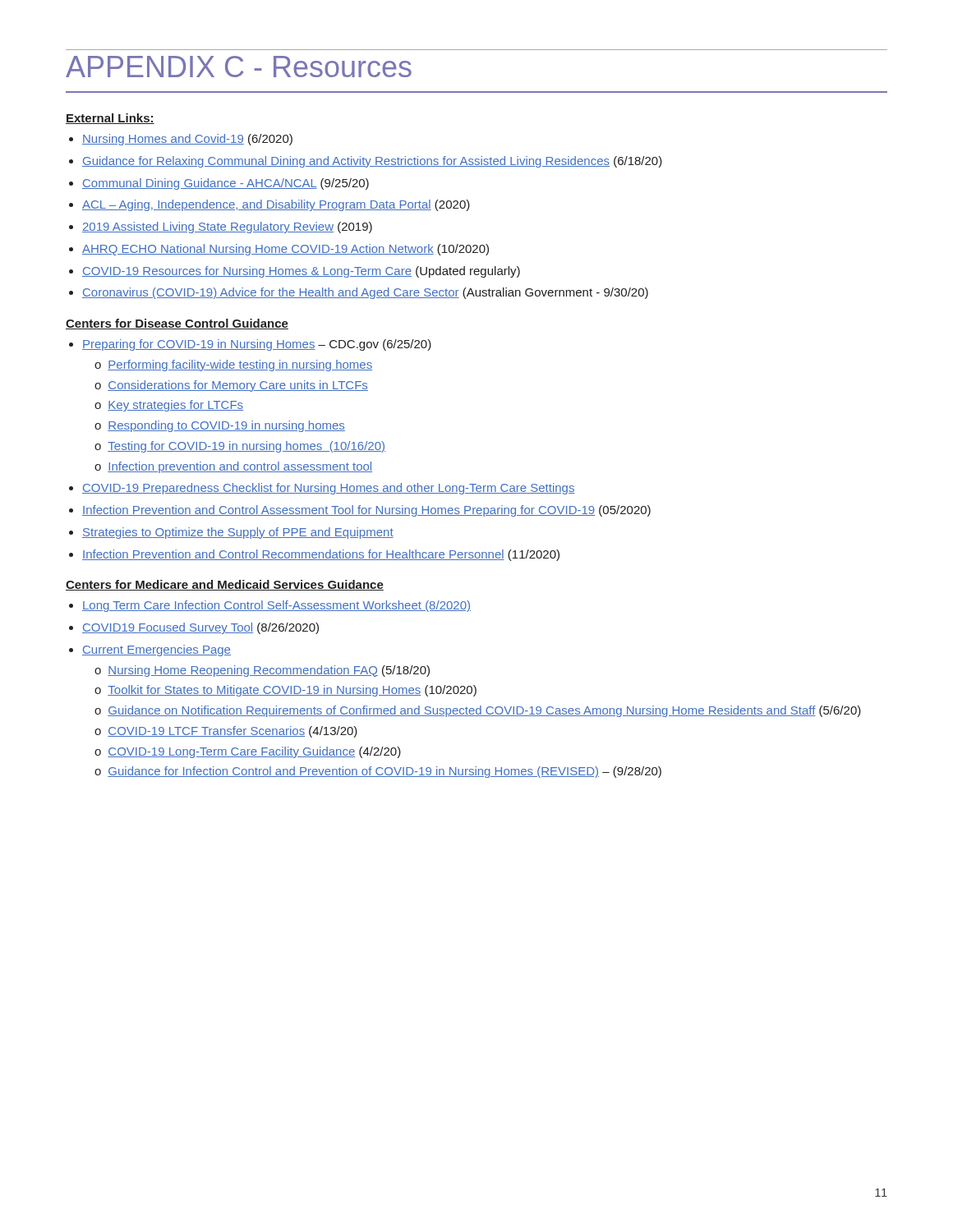Where is the passage that starts "Nursing Homes and Covid-19"?

(188, 138)
